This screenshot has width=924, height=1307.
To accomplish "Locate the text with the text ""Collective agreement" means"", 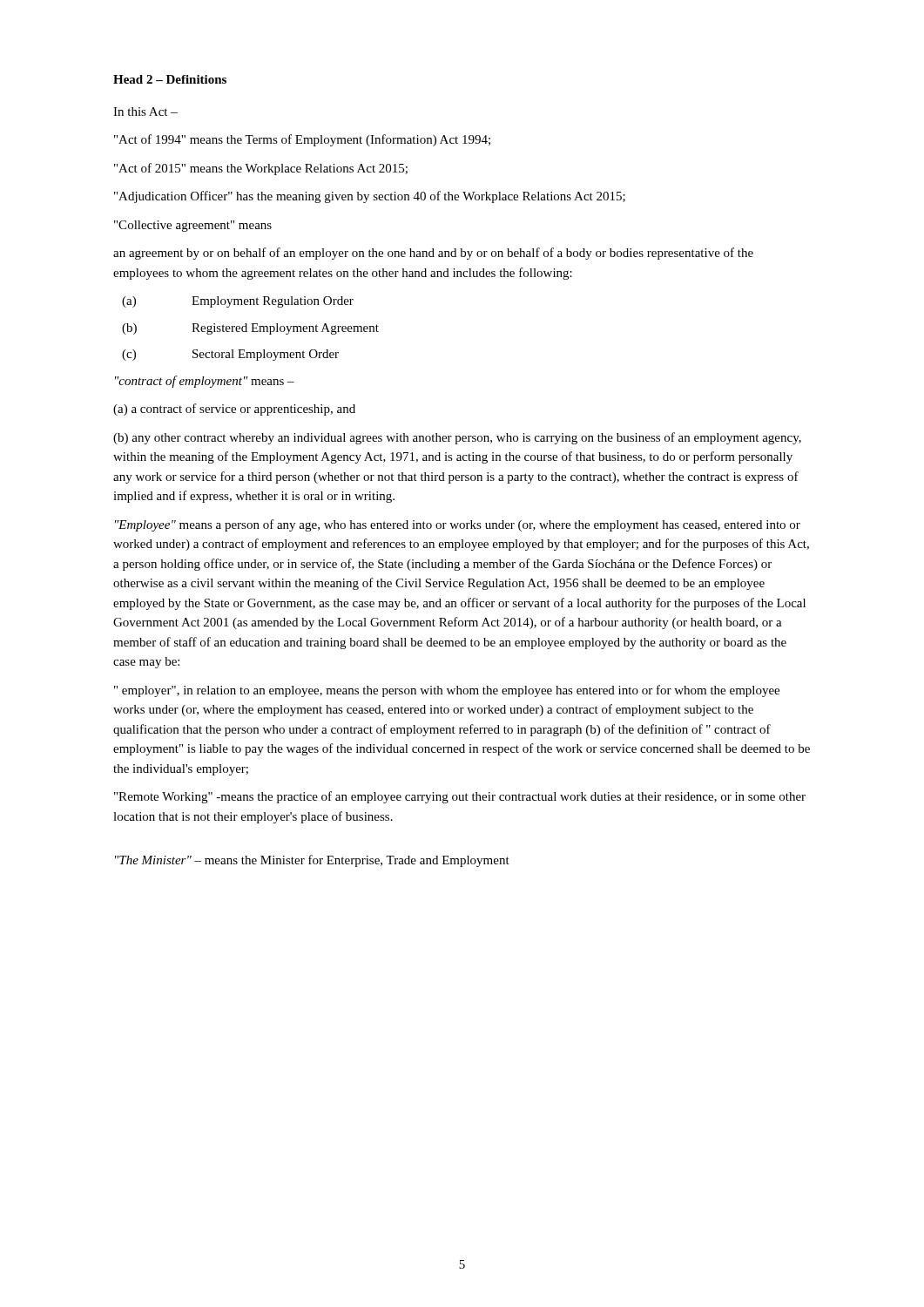I will (193, 224).
